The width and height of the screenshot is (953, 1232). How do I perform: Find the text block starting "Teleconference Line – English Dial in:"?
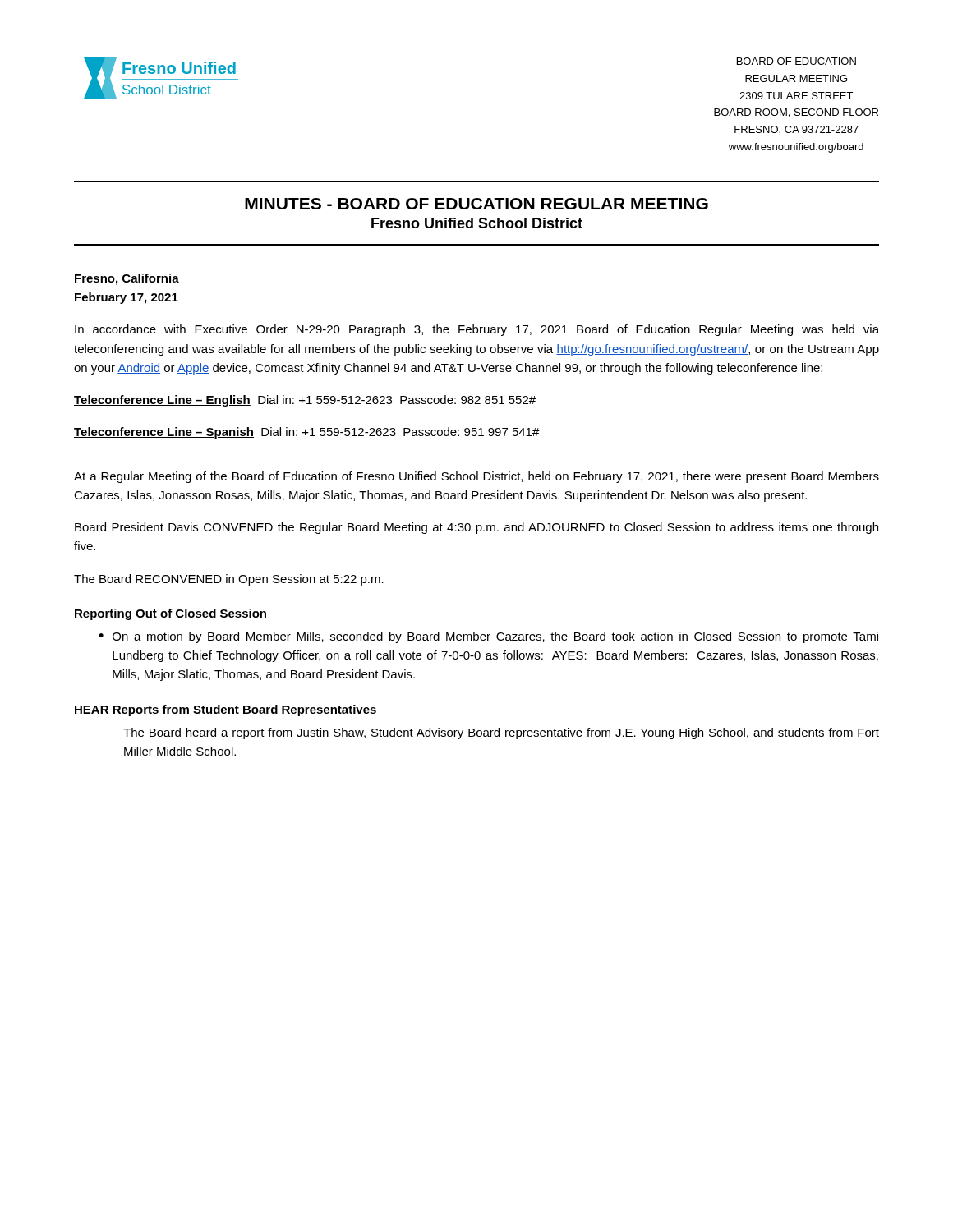click(305, 400)
